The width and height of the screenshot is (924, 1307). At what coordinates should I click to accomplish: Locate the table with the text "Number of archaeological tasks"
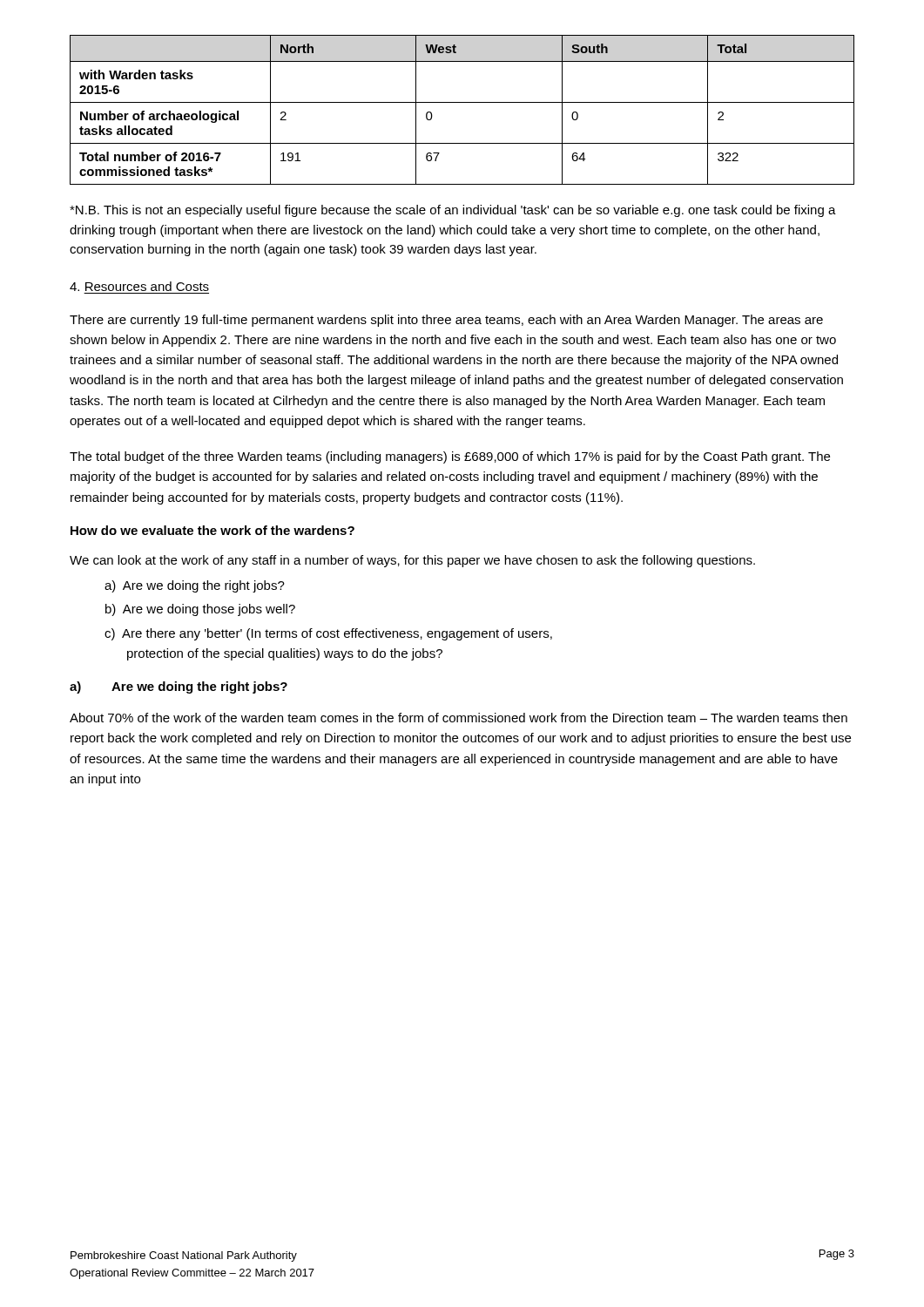[462, 110]
